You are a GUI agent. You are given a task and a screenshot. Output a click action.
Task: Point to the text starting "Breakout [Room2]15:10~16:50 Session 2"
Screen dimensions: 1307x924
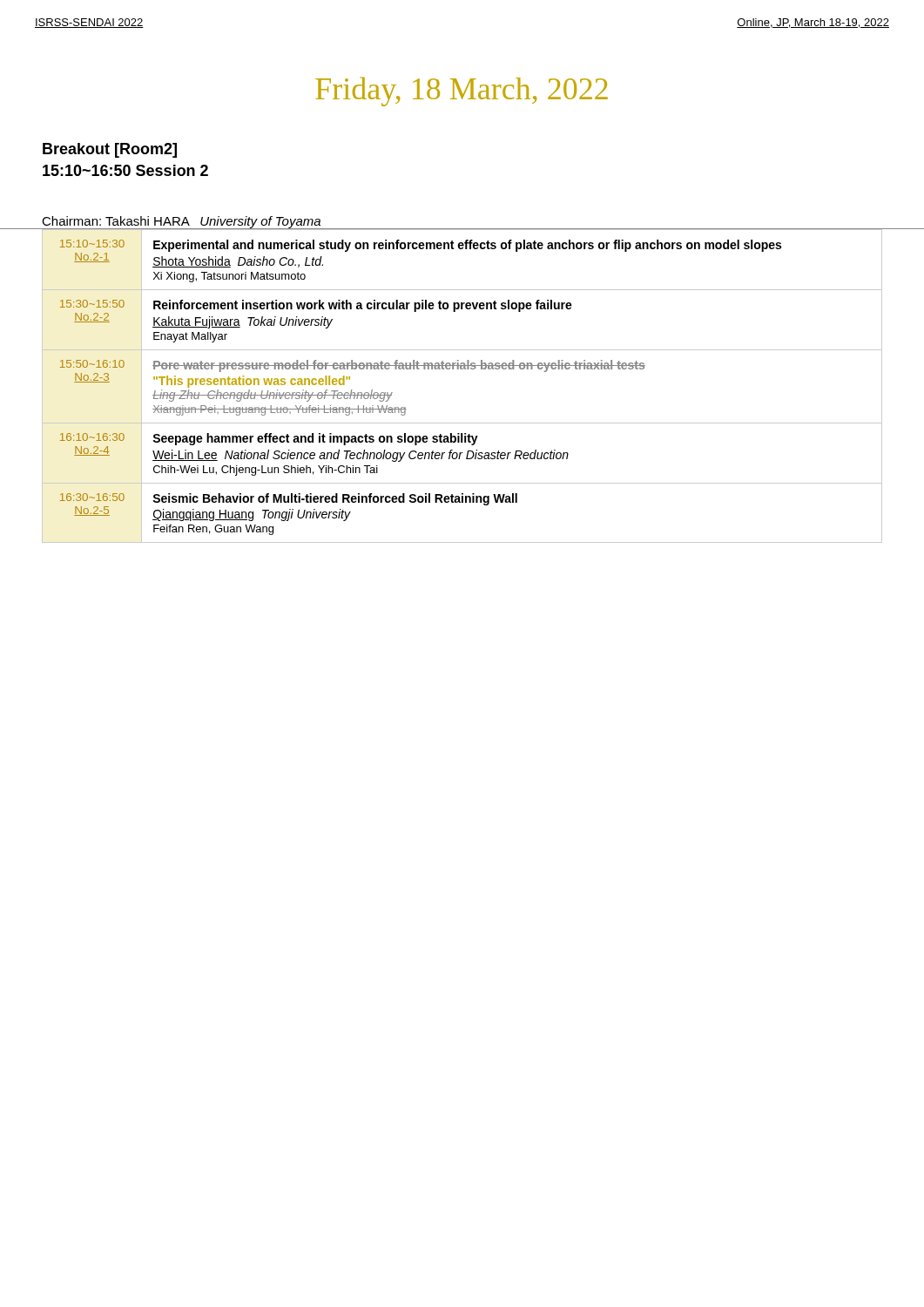pos(110,150)
